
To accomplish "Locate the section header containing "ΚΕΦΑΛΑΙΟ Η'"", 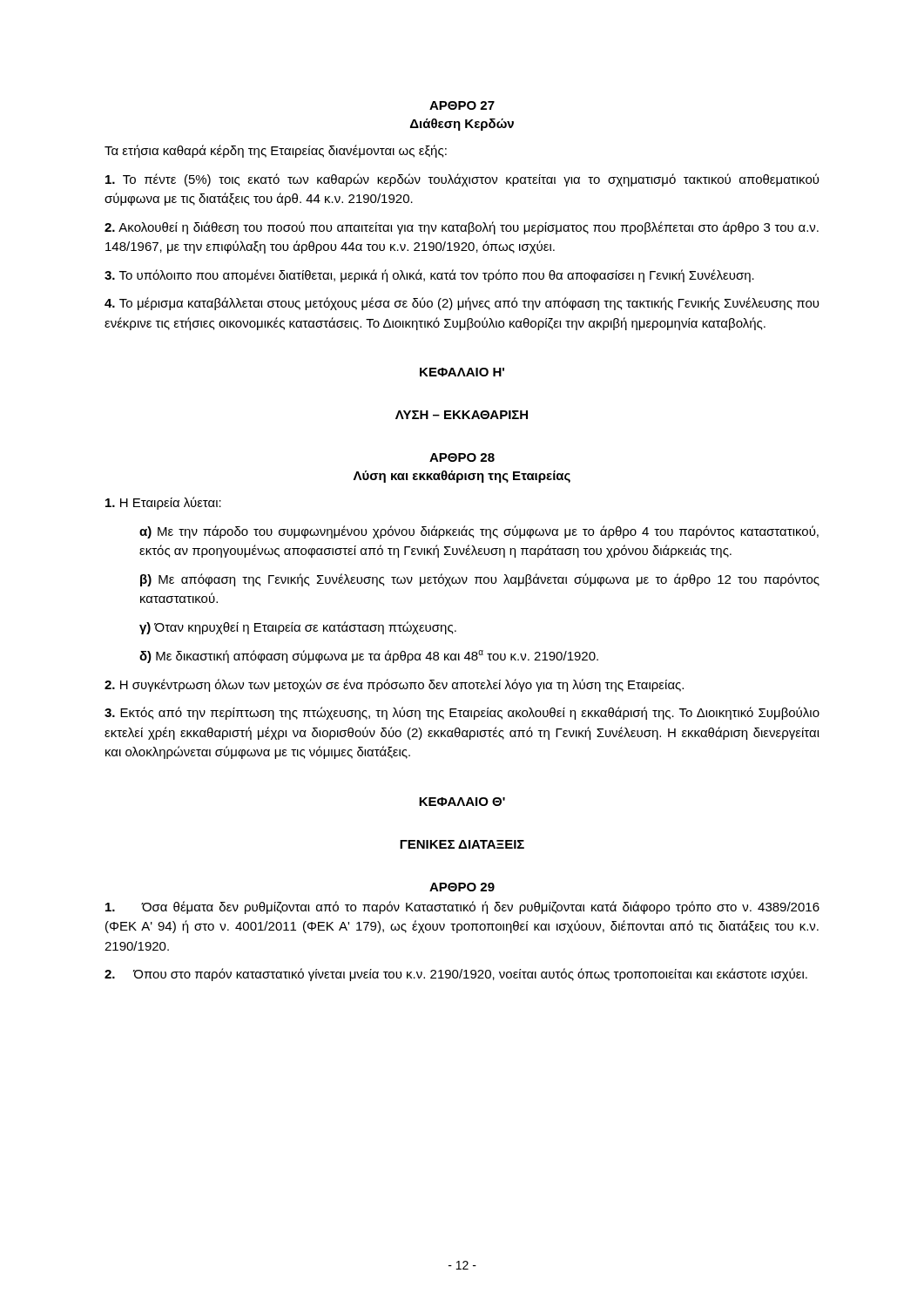I will tap(462, 372).
